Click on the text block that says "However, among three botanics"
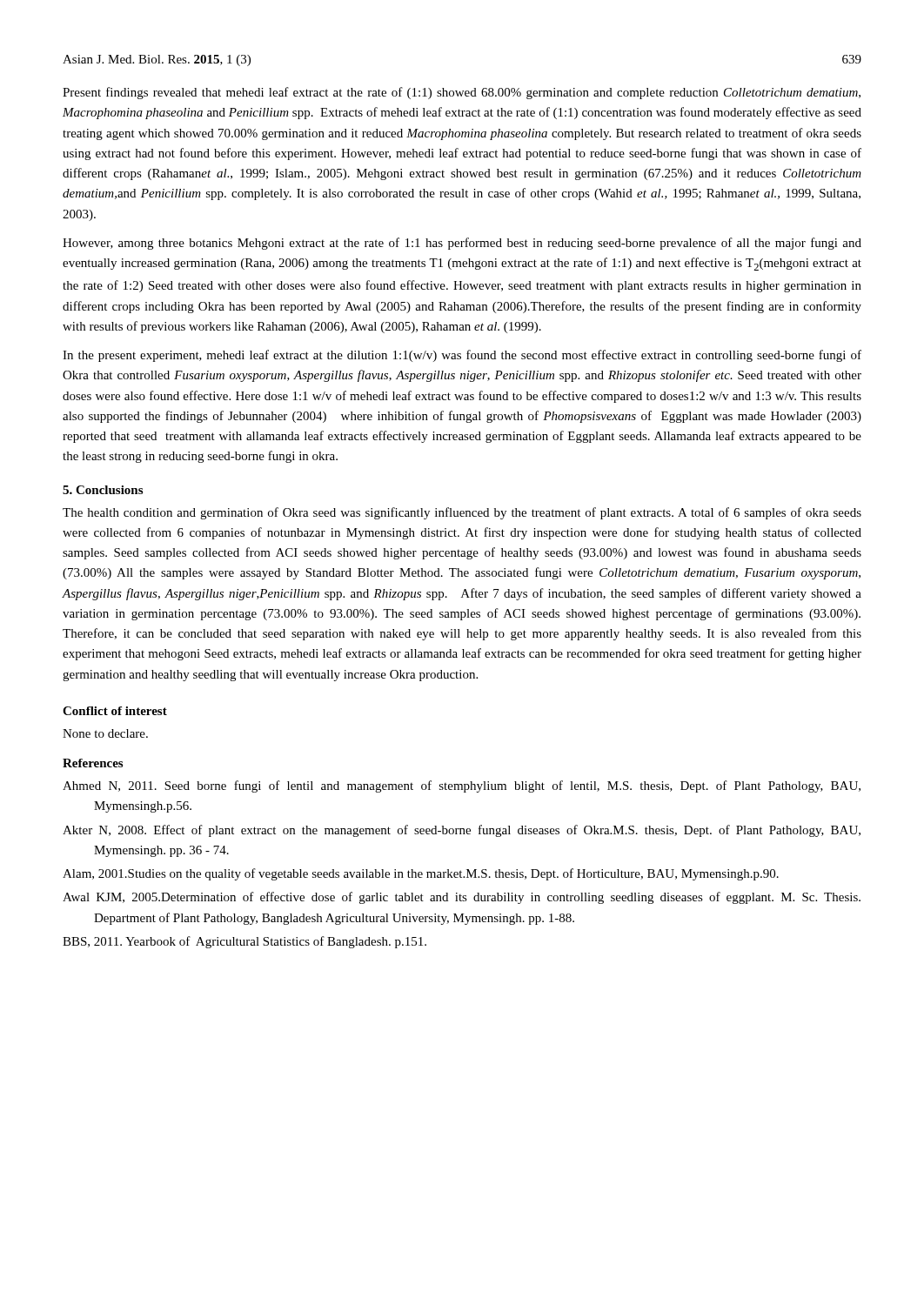Viewport: 924px width, 1305px height. [462, 284]
